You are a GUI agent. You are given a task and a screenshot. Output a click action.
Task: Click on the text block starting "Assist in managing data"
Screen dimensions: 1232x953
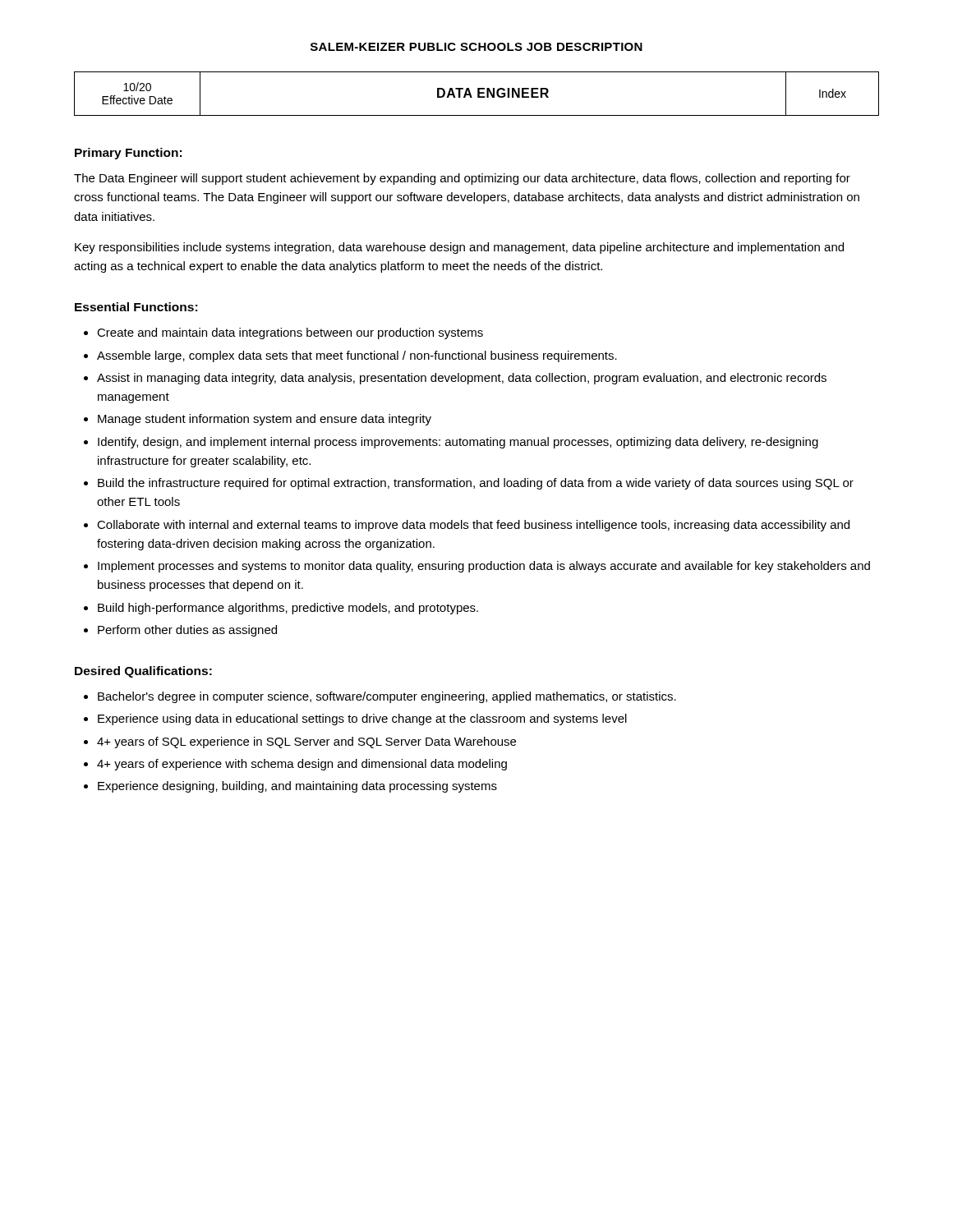point(462,387)
